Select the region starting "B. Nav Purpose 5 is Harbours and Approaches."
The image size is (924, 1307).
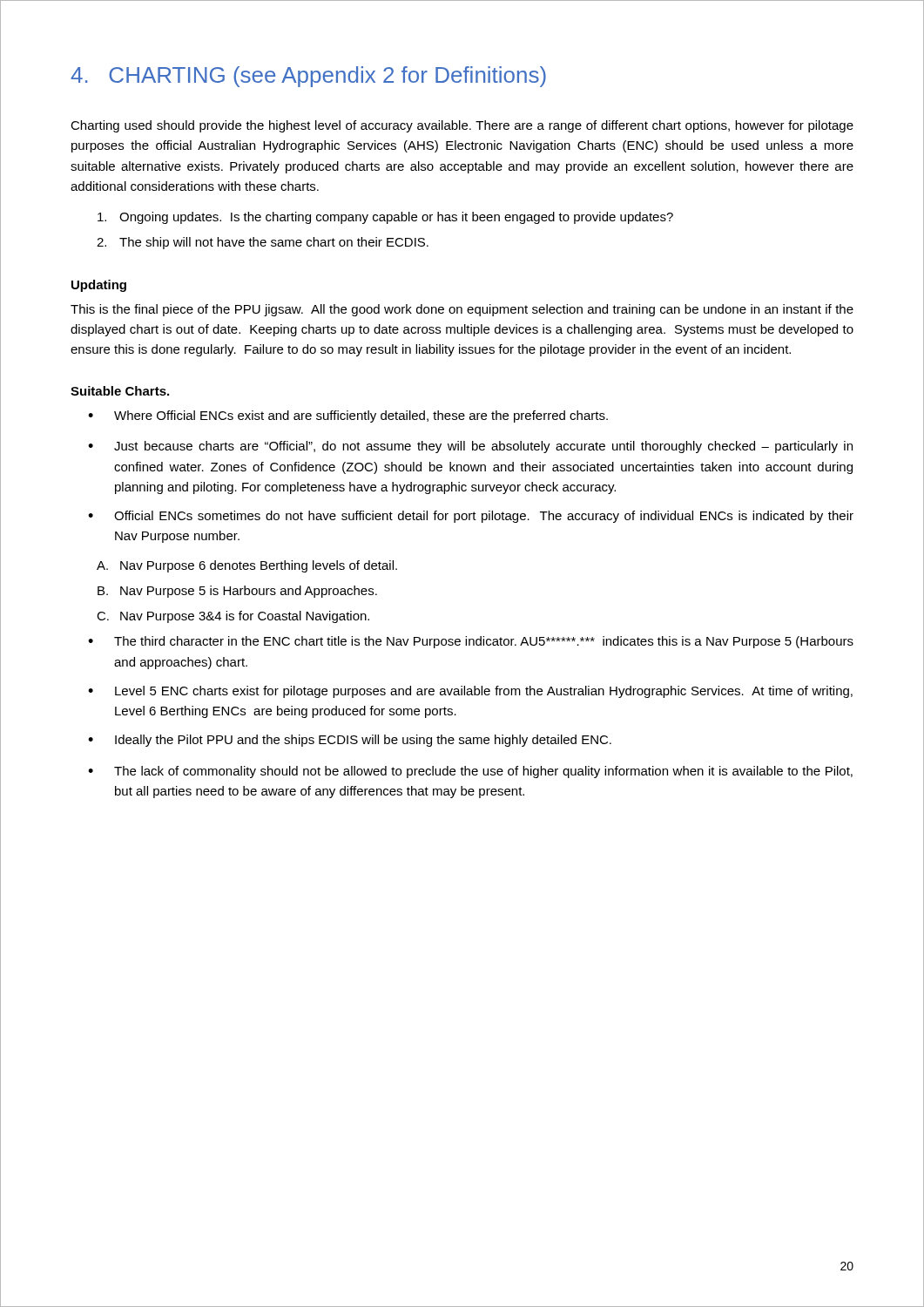point(237,590)
